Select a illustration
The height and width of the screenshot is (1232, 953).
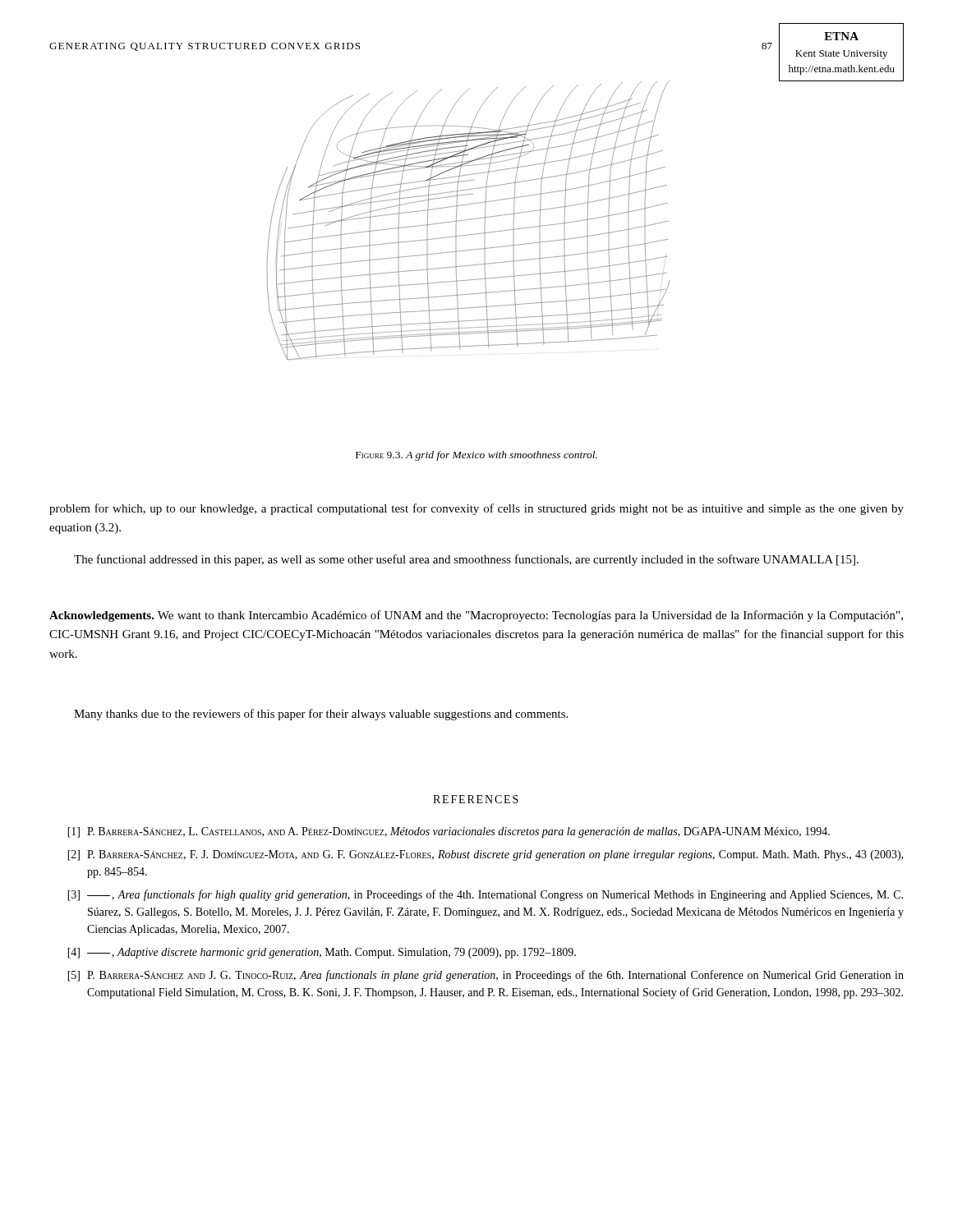coord(476,257)
